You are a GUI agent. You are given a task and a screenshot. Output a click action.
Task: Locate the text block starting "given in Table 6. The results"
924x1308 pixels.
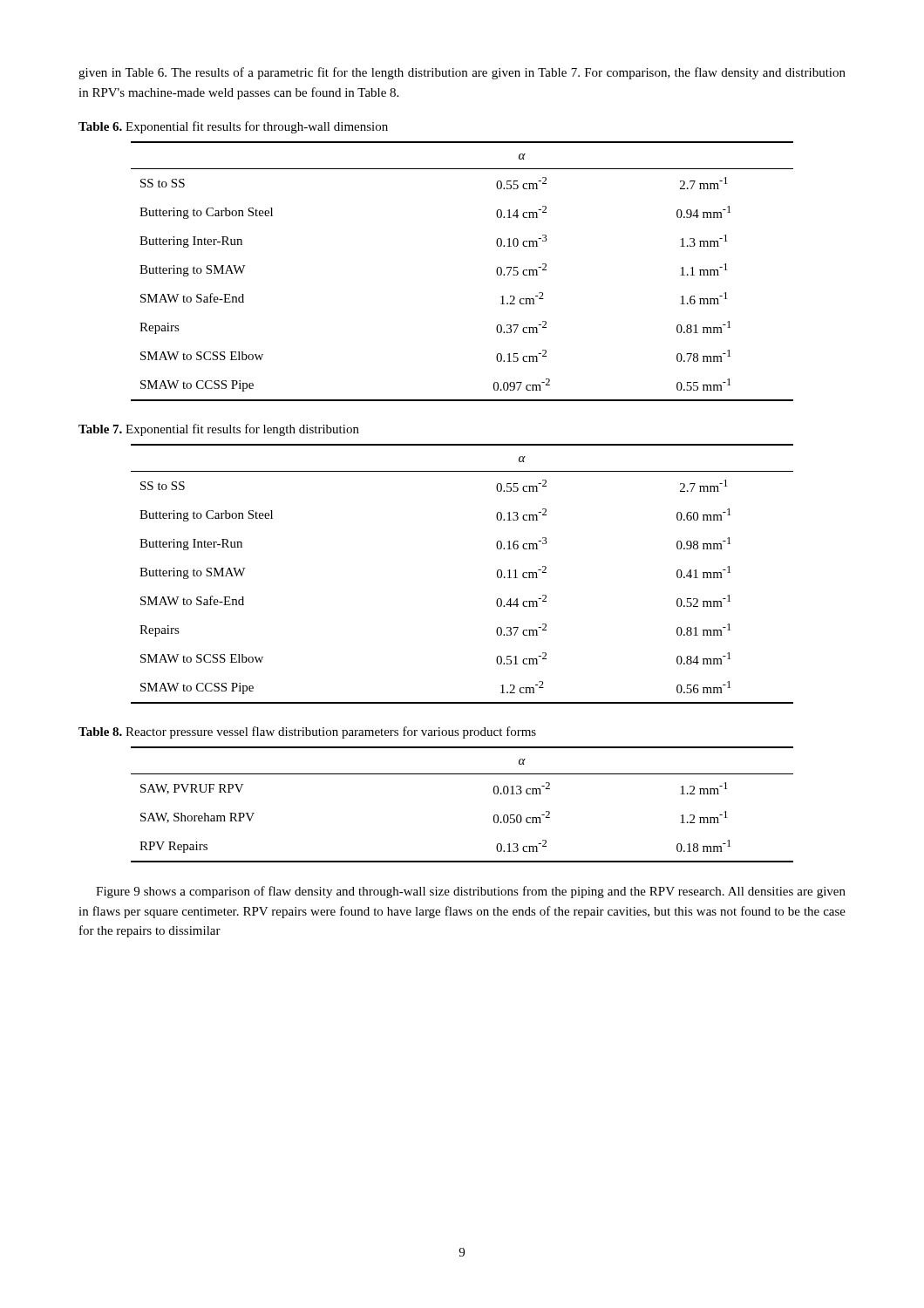462,82
